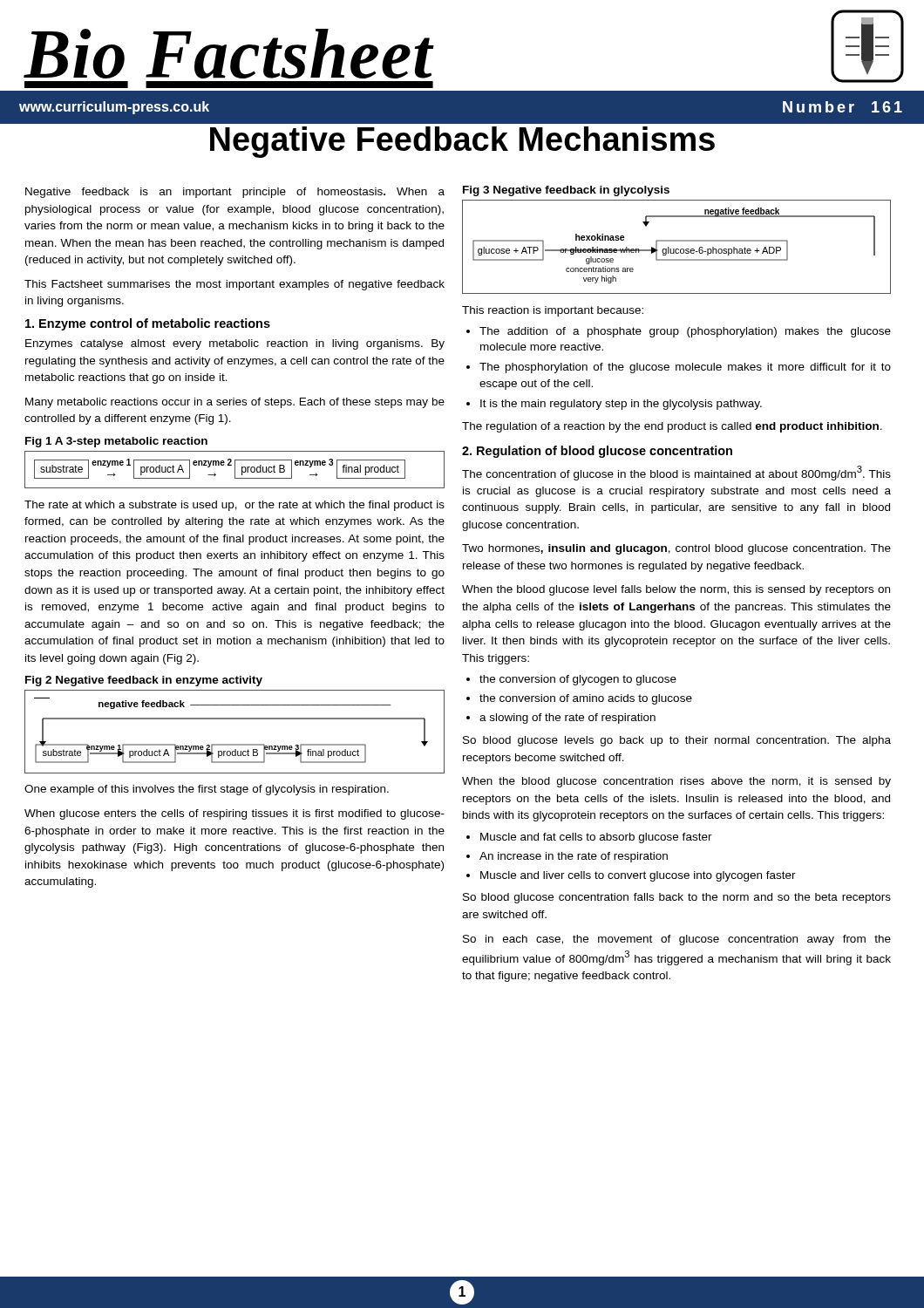This screenshot has width=924, height=1308.
Task: Locate the block of text that opens with "When glucose enters the cells of respiring tissues"
Action: click(234, 847)
